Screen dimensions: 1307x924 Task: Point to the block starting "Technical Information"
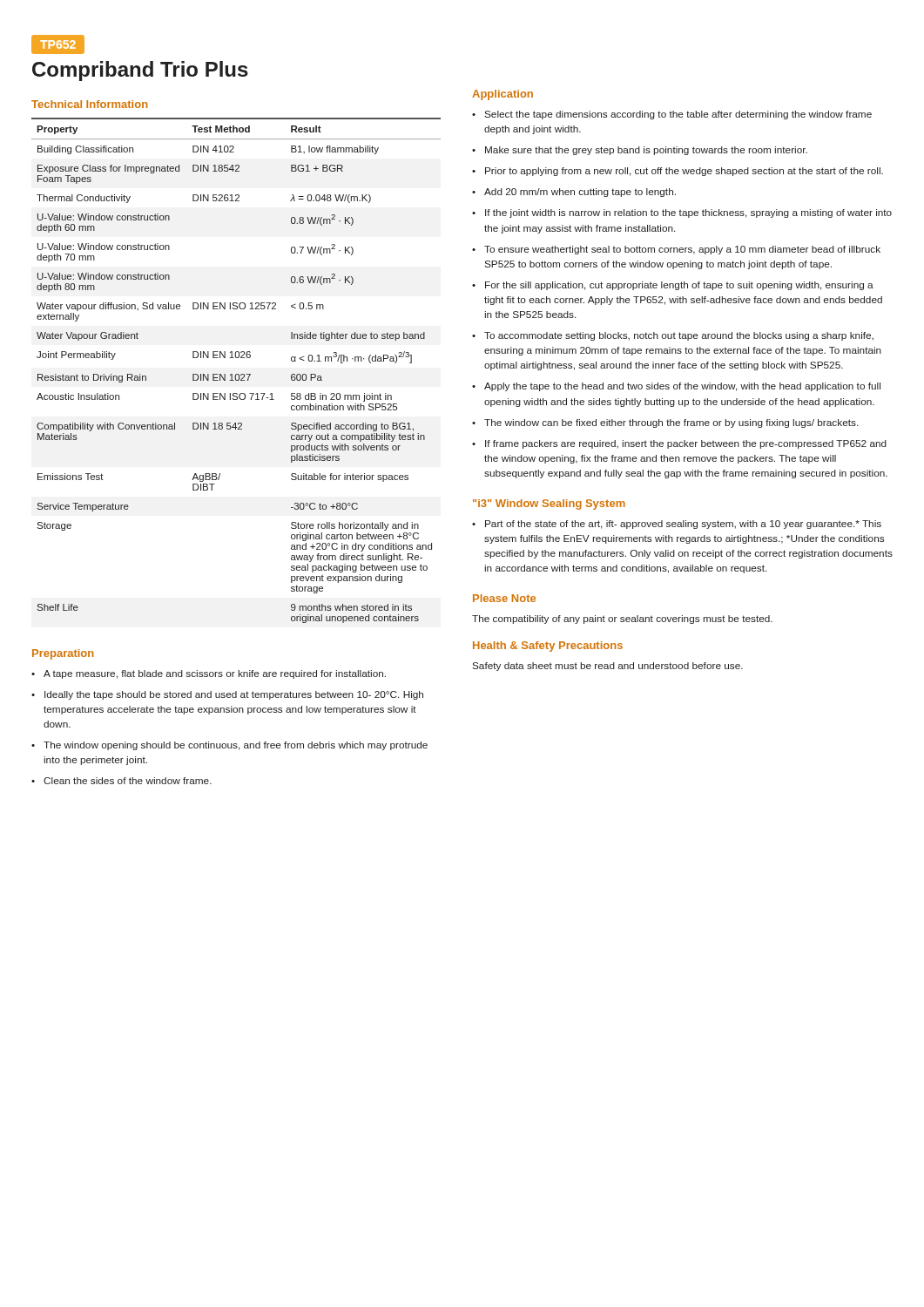click(90, 104)
